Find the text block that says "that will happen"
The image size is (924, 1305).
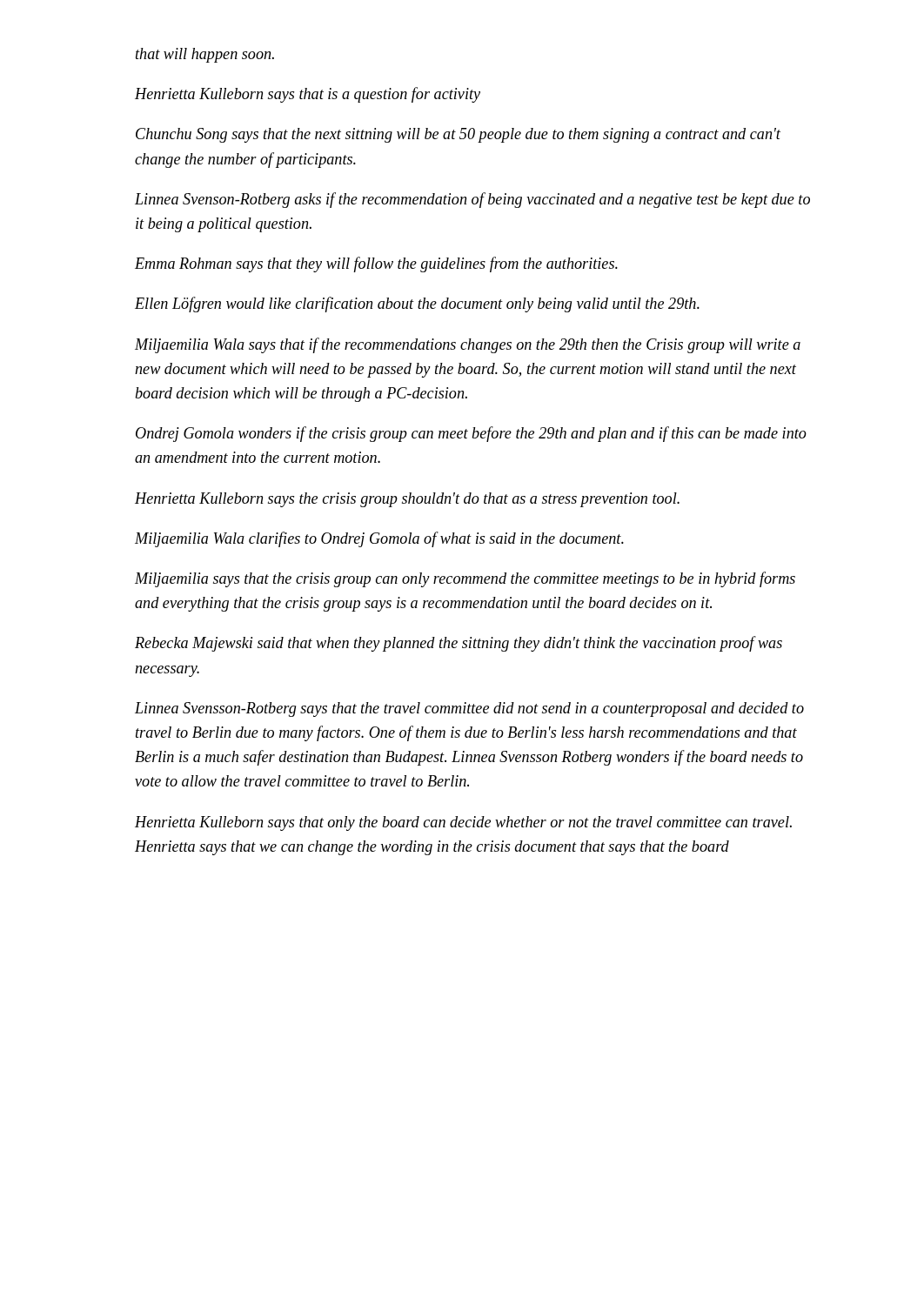pos(205,54)
